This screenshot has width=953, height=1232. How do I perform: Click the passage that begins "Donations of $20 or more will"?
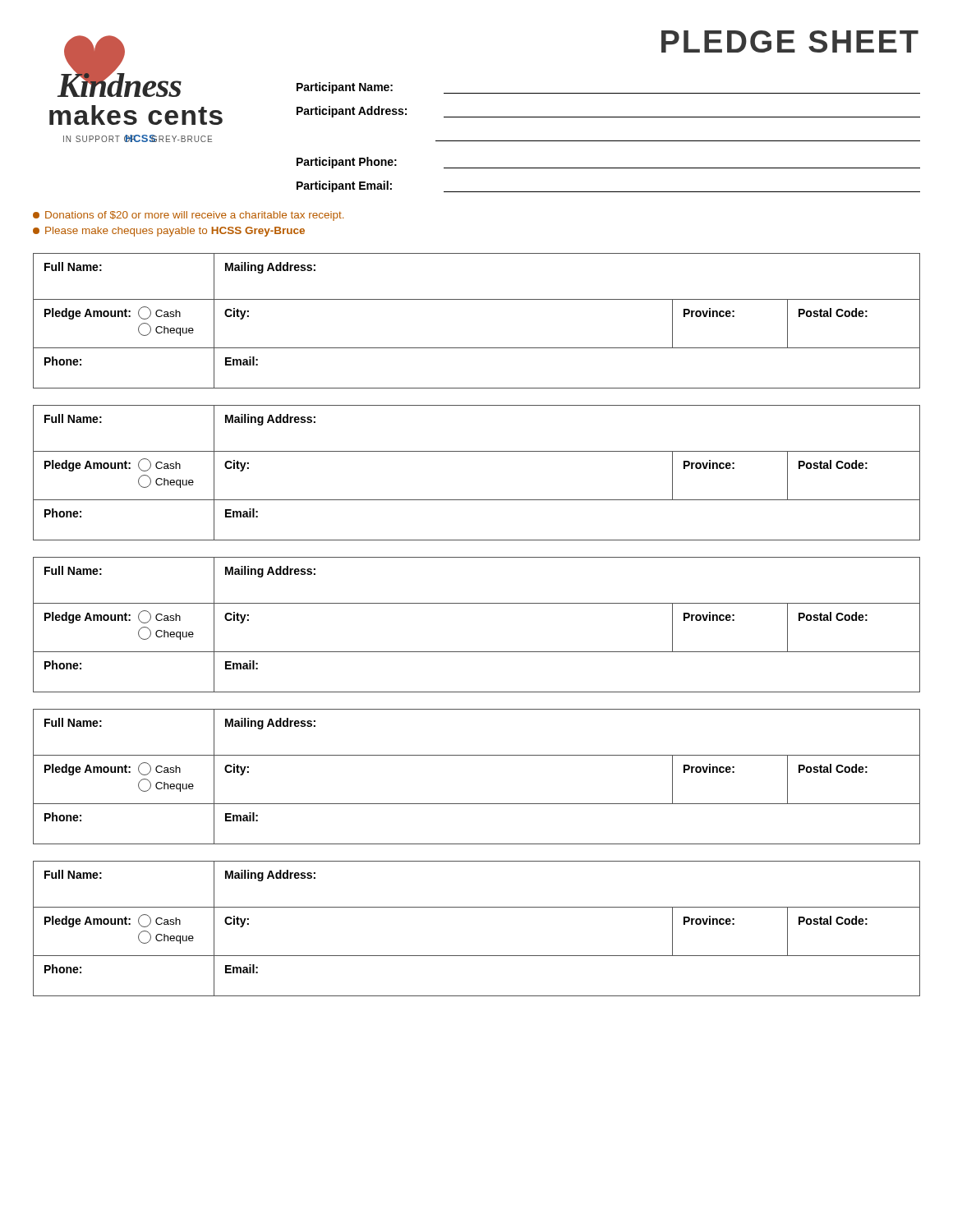click(189, 215)
